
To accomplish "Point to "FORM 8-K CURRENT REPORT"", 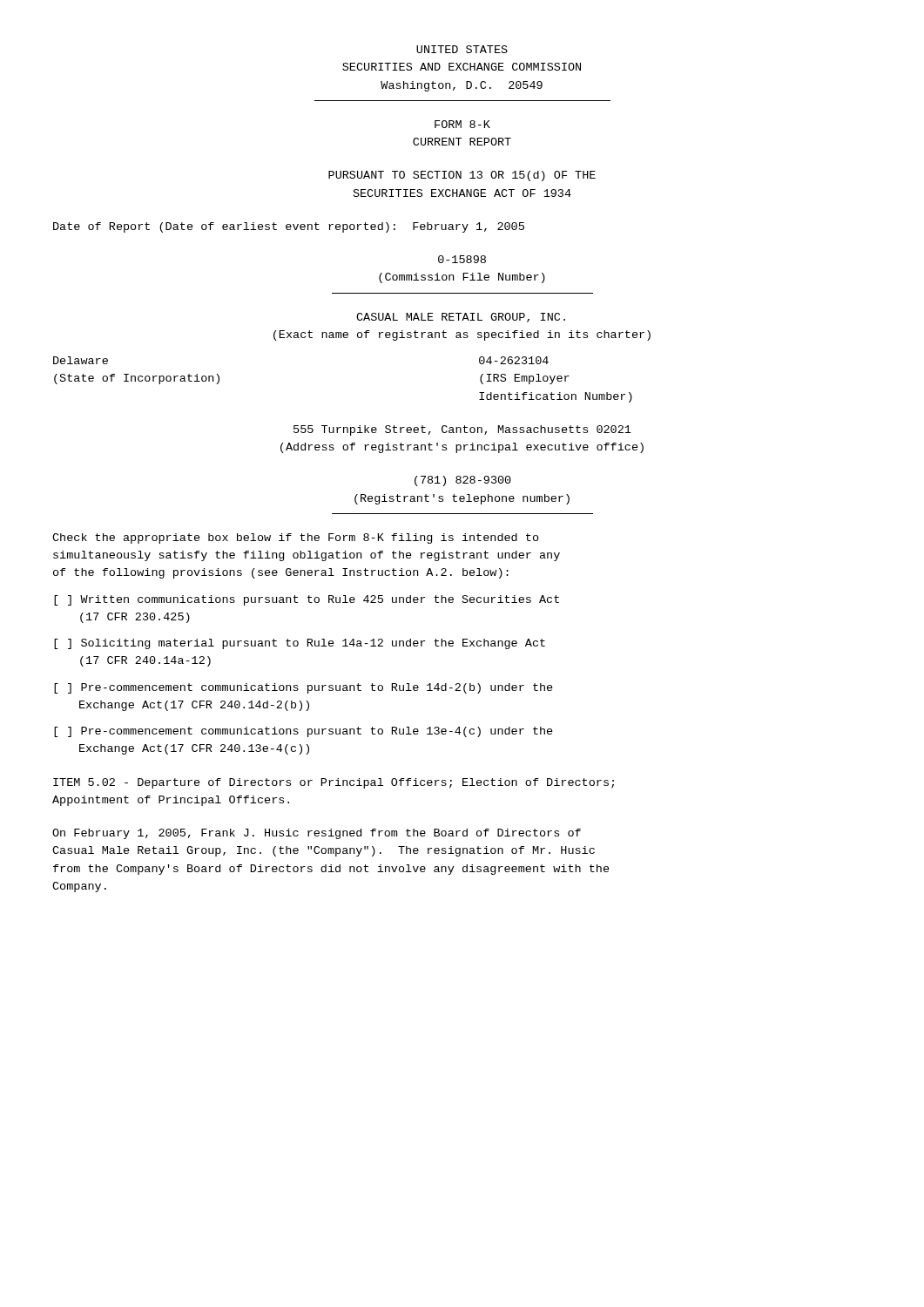I will pyautogui.click(x=462, y=134).
